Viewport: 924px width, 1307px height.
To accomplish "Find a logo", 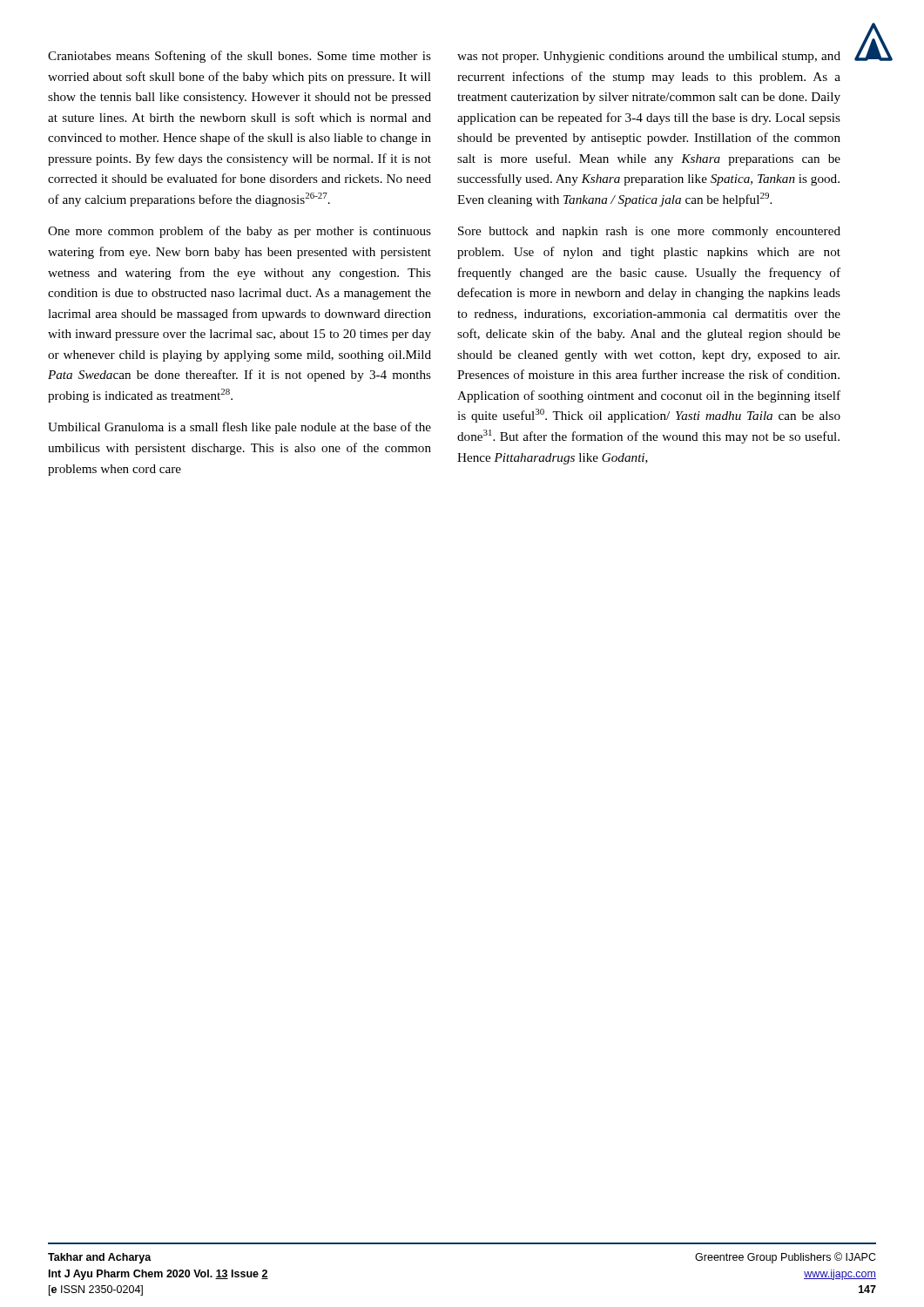I will (874, 42).
